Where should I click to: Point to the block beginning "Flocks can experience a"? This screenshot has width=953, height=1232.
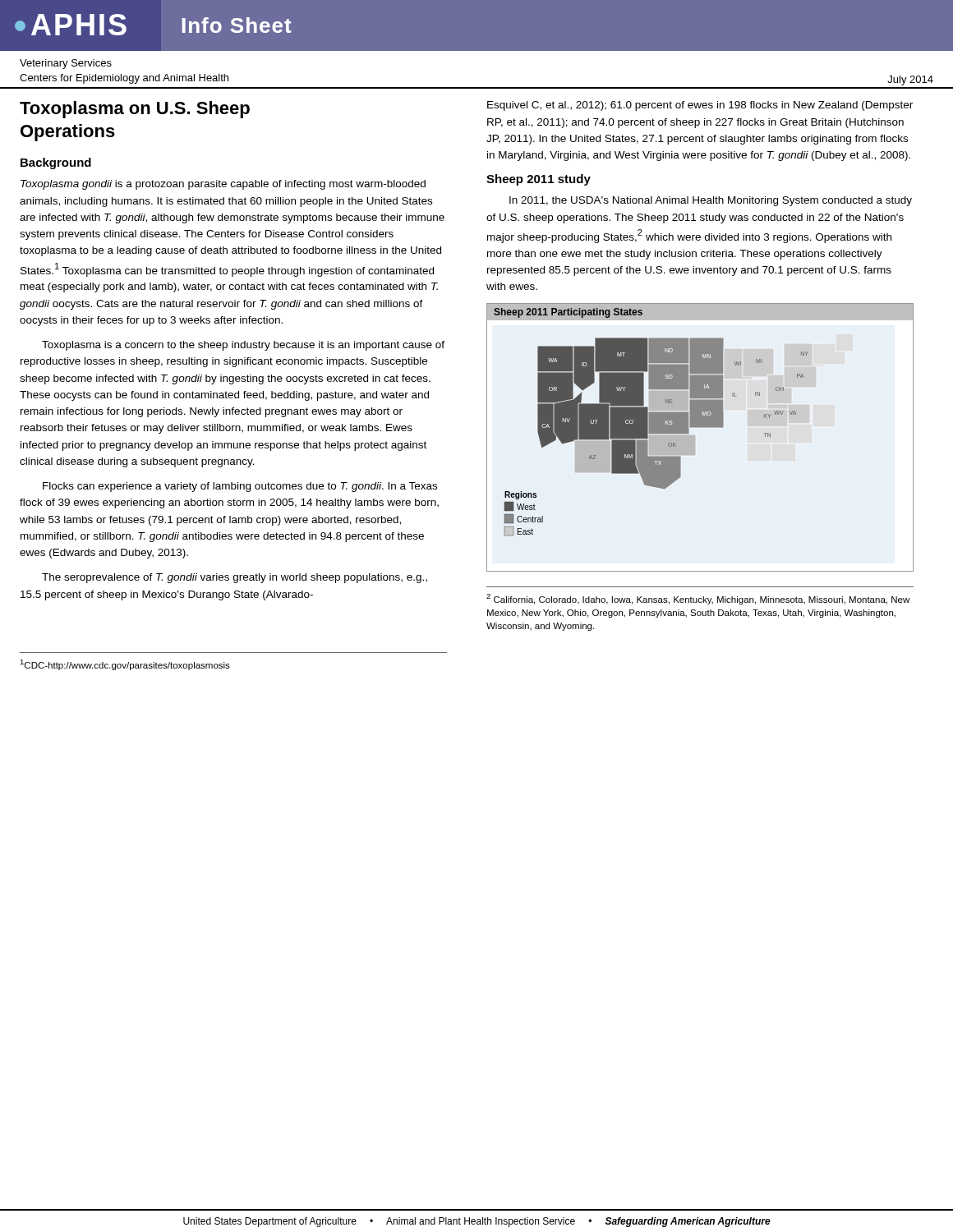coord(233,520)
